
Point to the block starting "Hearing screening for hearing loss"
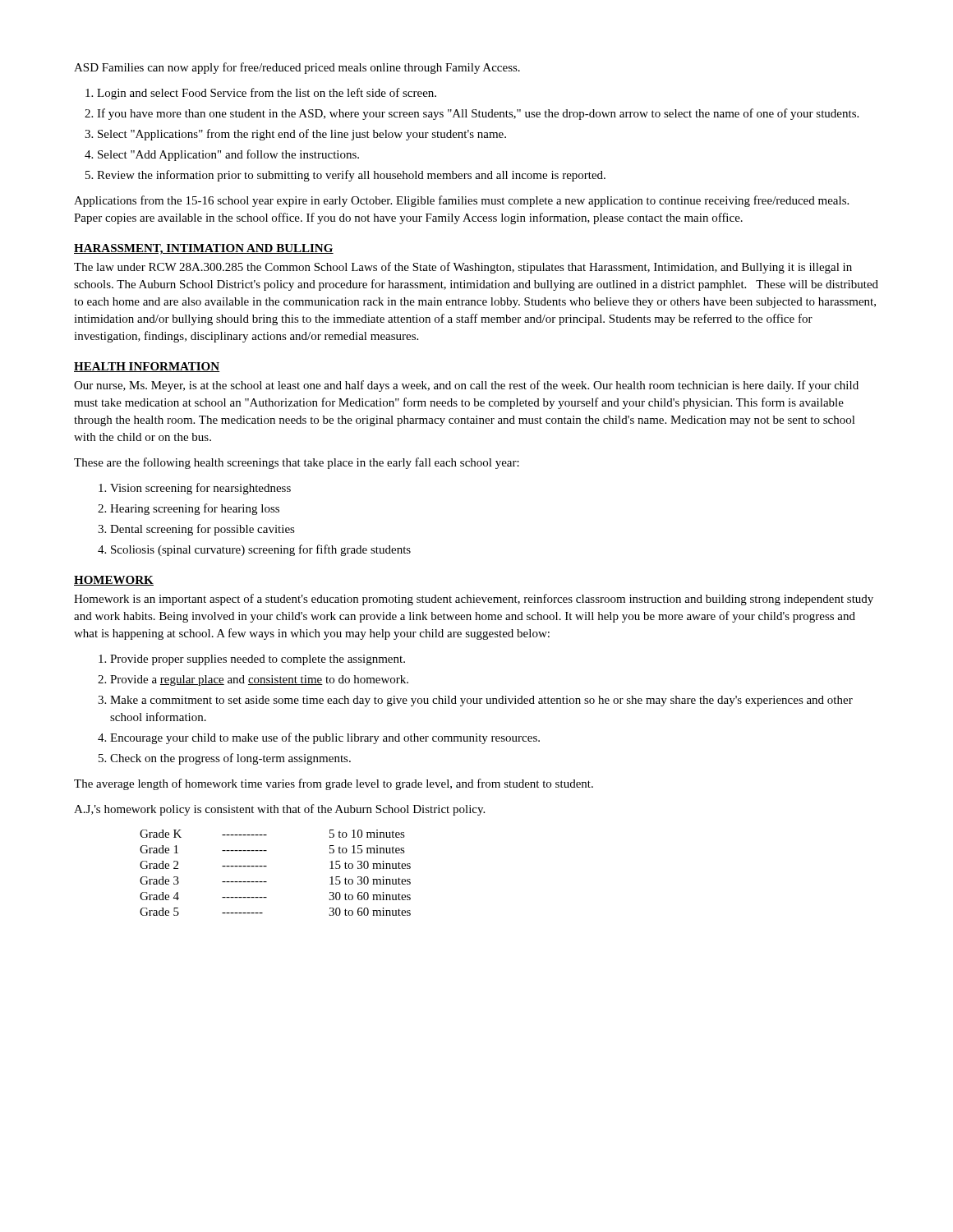pos(195,509)
